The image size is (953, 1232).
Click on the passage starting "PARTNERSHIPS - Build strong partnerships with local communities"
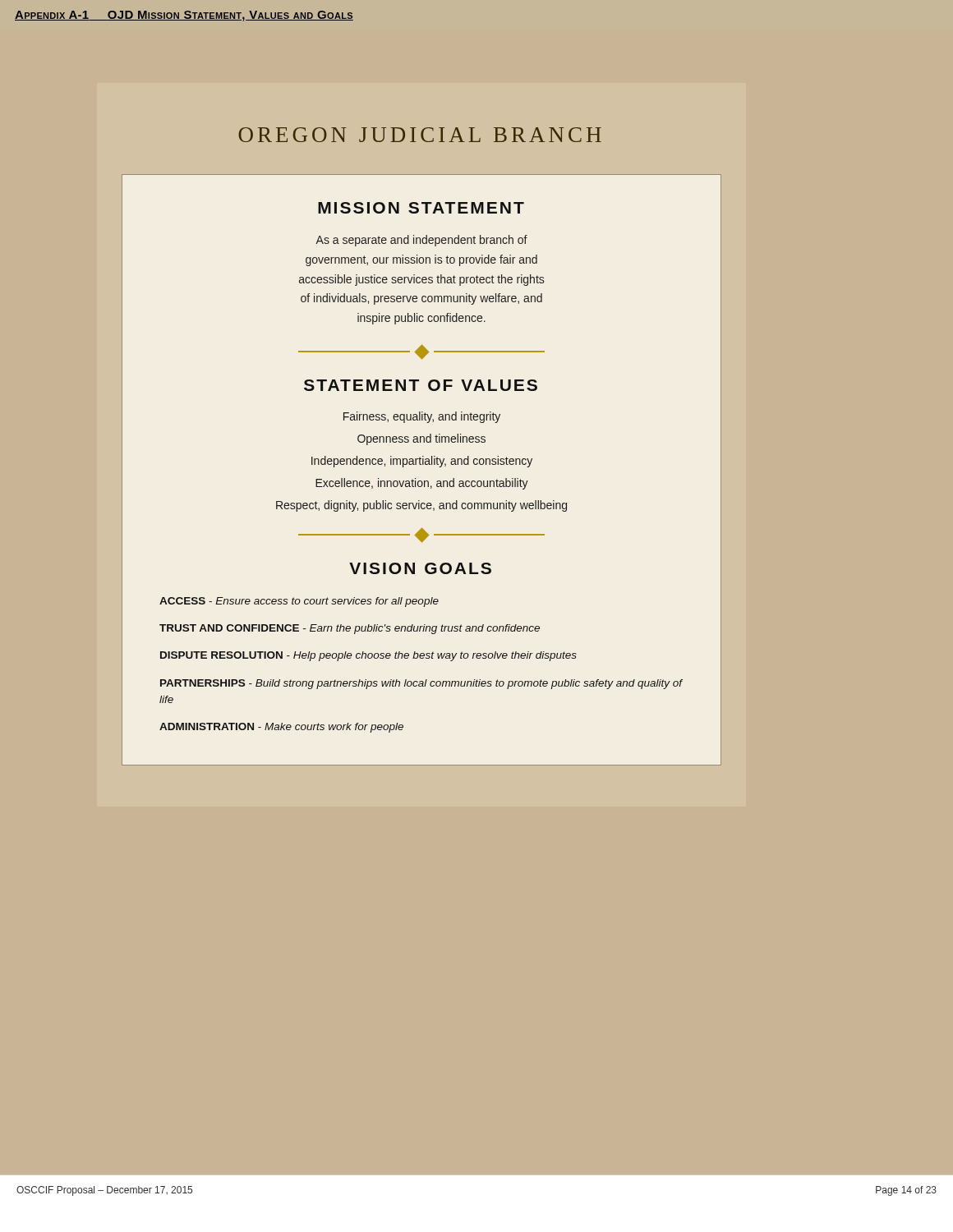pos(421,691)
